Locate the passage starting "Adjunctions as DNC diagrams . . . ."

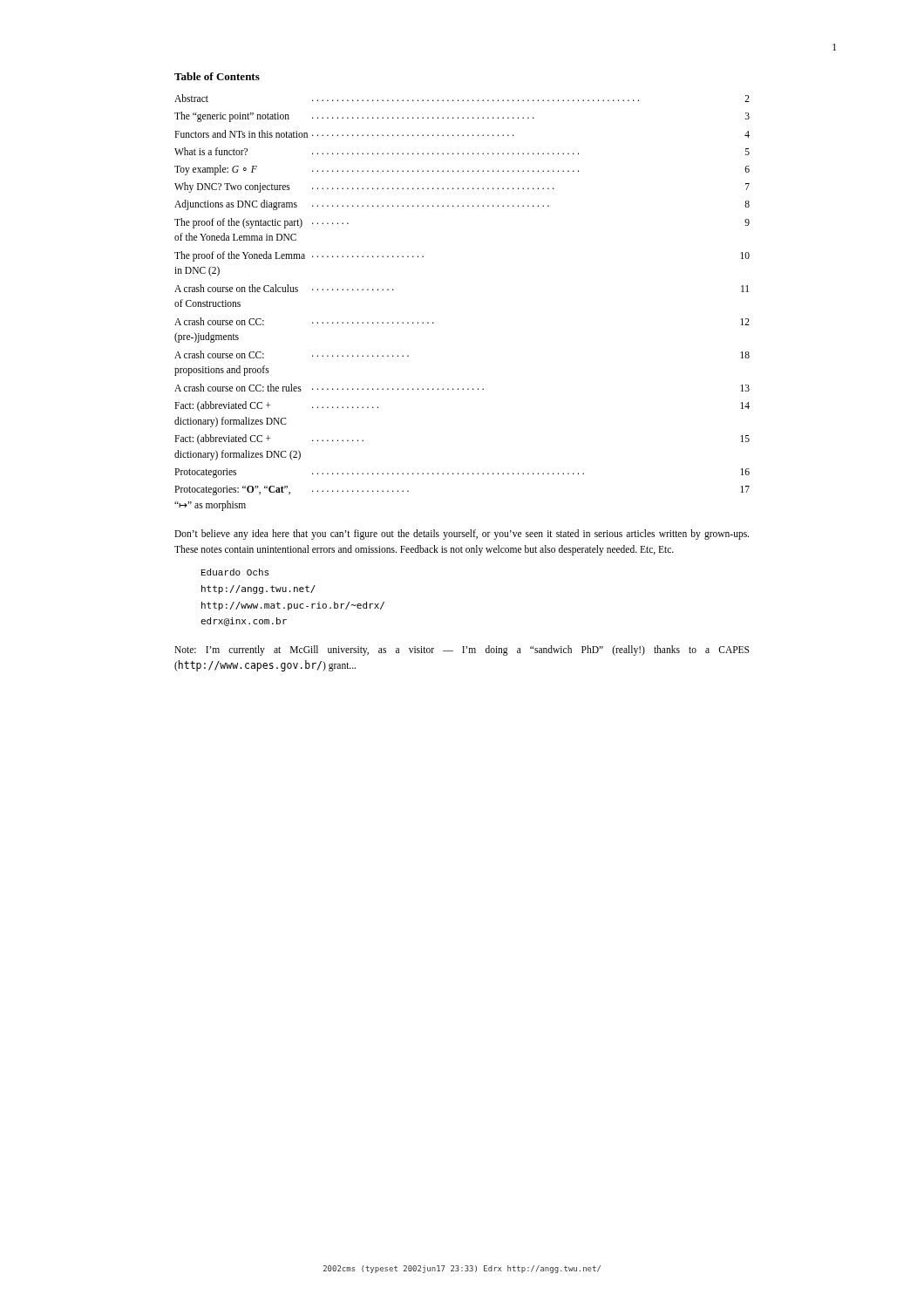462,205
